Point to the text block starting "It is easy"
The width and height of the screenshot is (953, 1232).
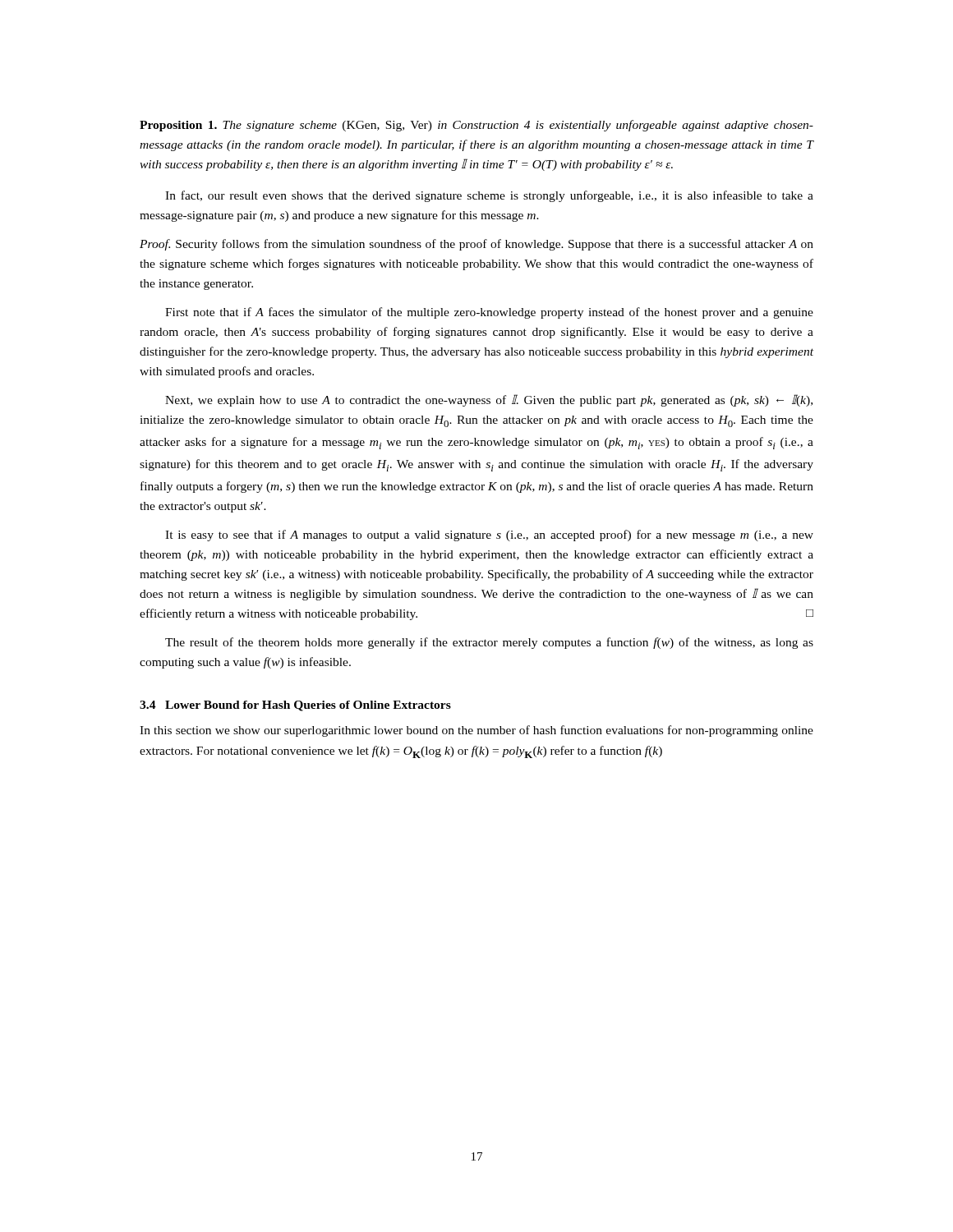(476, 574)
